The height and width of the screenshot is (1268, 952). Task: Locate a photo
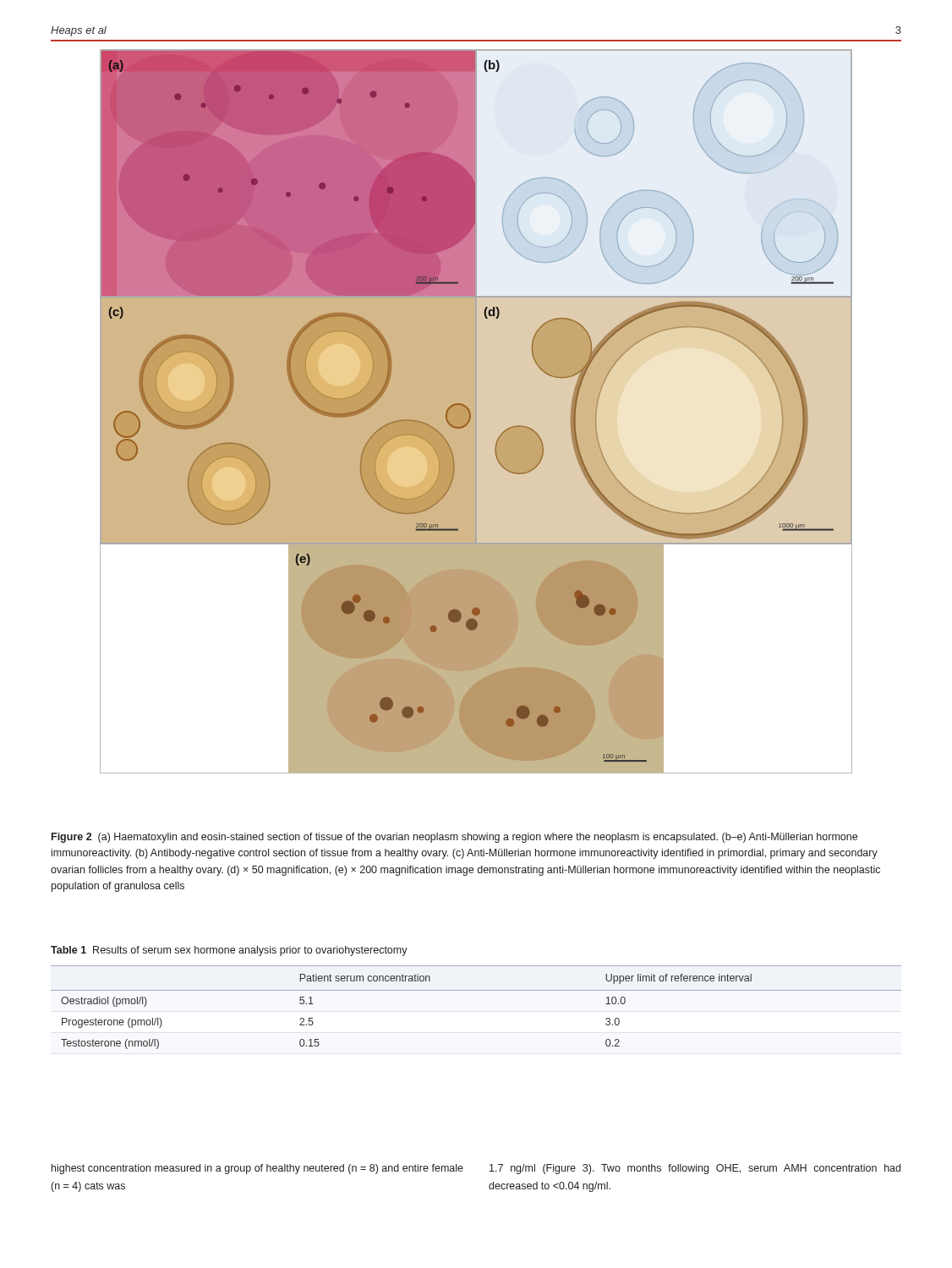476,411
